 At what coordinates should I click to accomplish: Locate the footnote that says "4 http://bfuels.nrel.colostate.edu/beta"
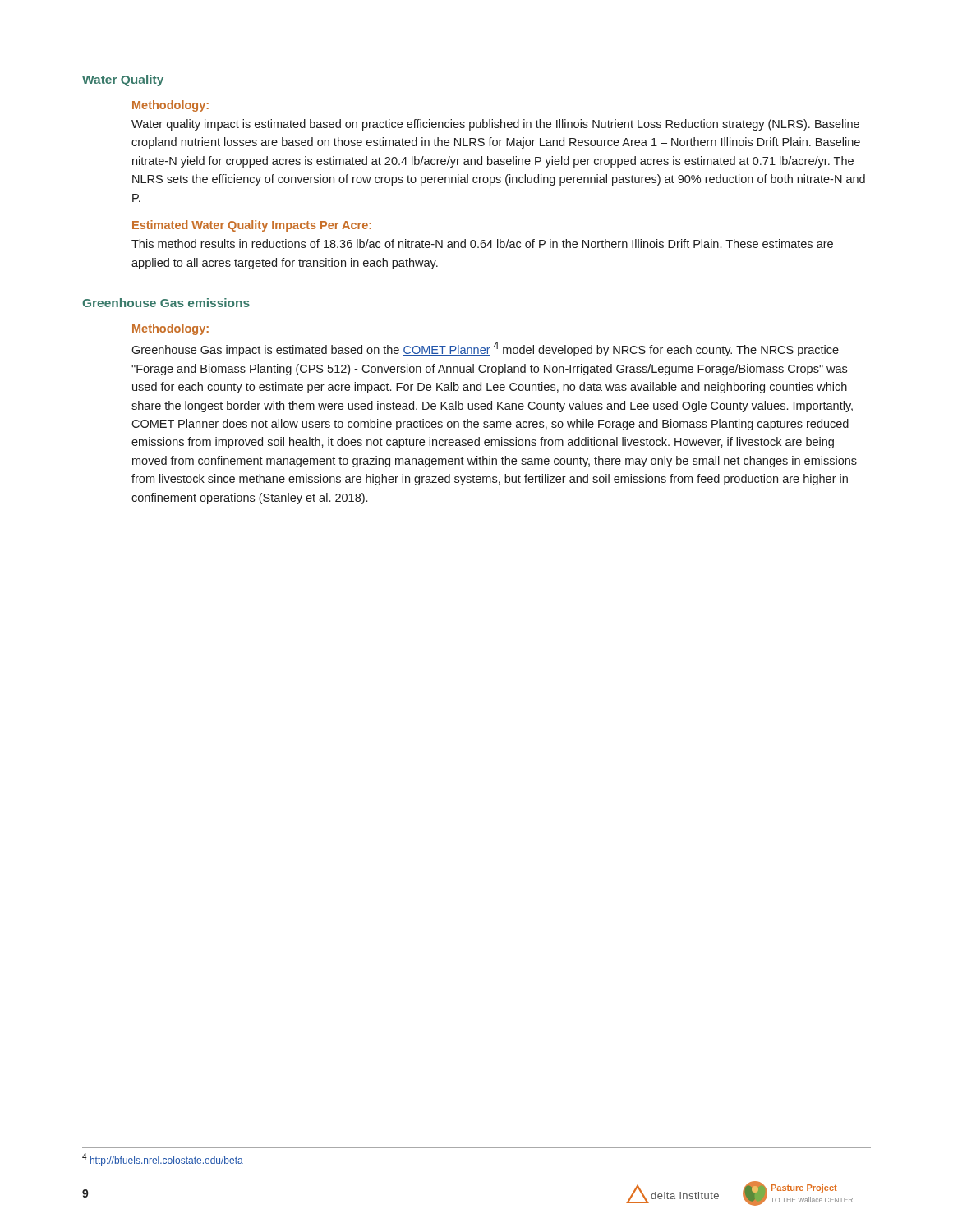(163, 1159)
